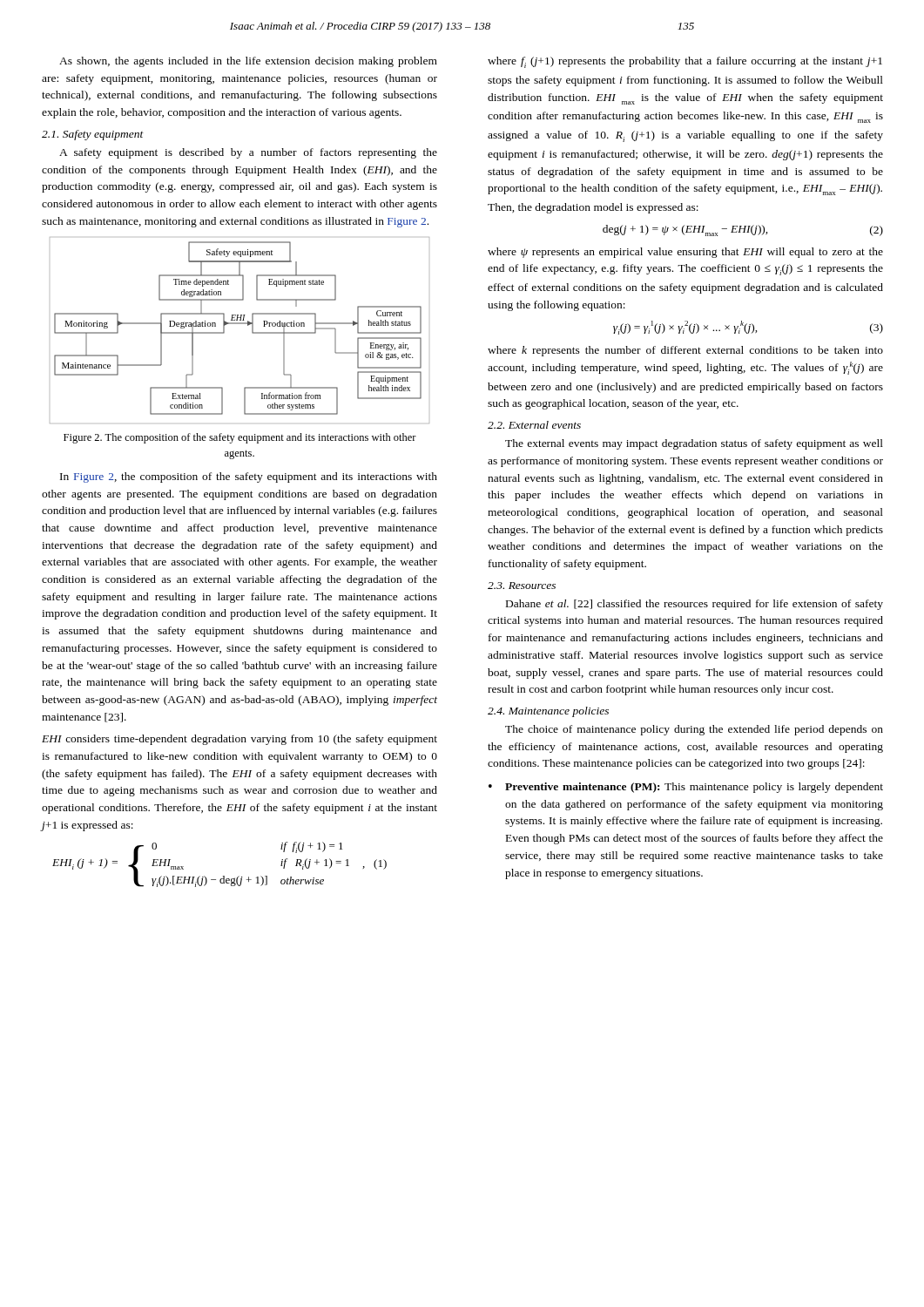Click on the text block that reads "where k represents the number of different"
The image size is (924, 1307).
click(x=685, y=377)
